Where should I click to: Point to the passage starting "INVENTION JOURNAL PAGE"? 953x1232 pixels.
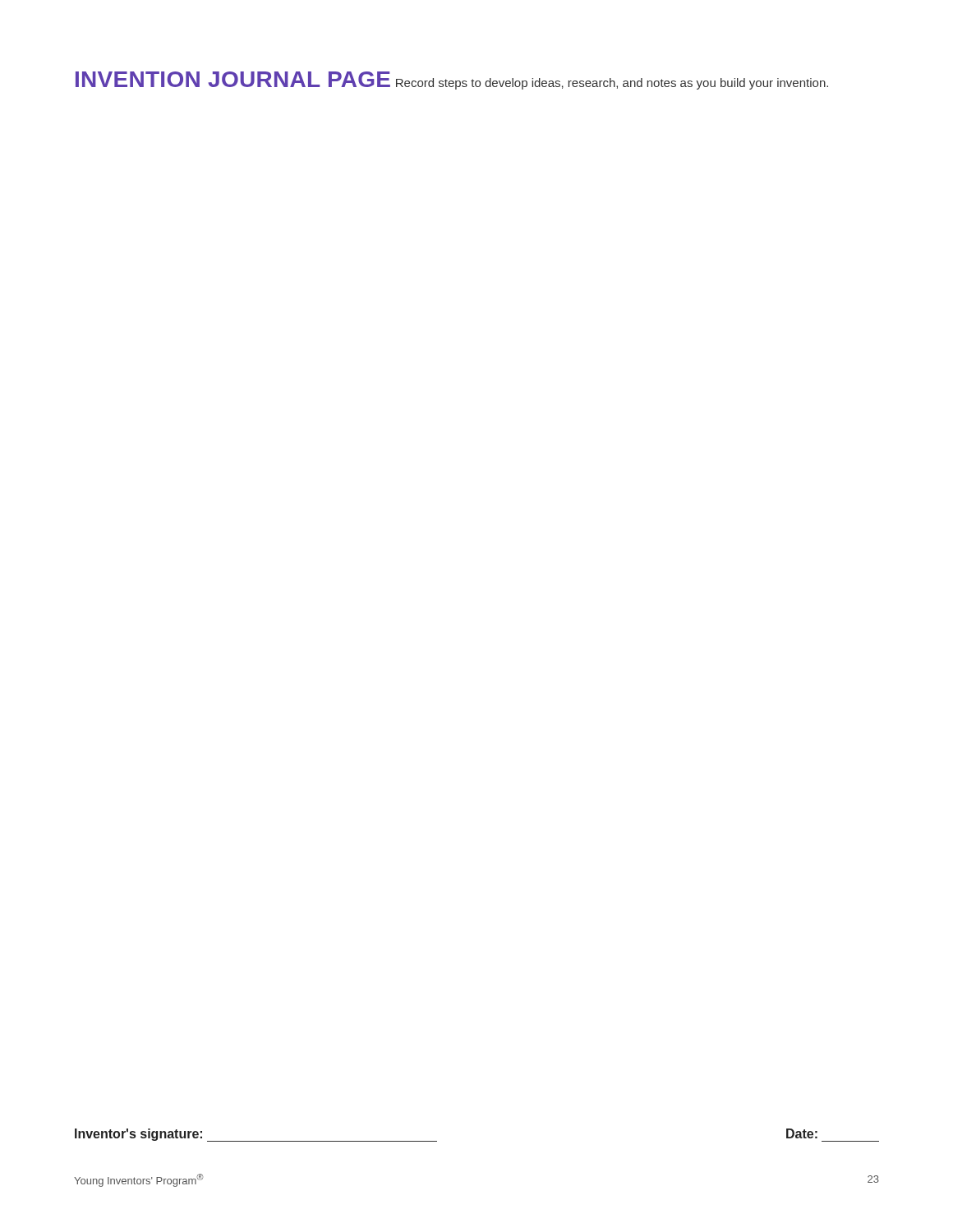pyautogui.click(x=233, y=79)
